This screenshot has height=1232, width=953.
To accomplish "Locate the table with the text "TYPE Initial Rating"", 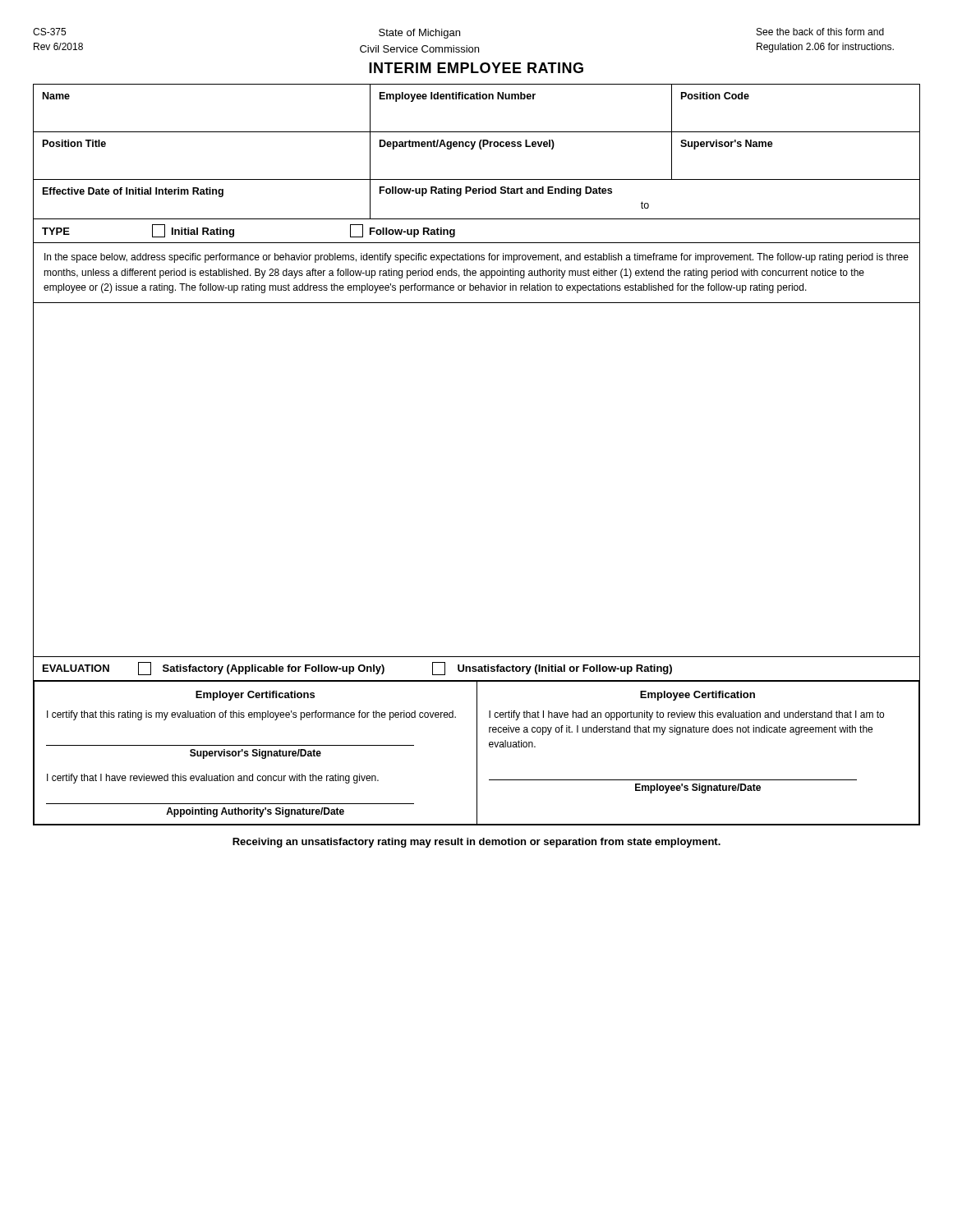I will 476,231.
